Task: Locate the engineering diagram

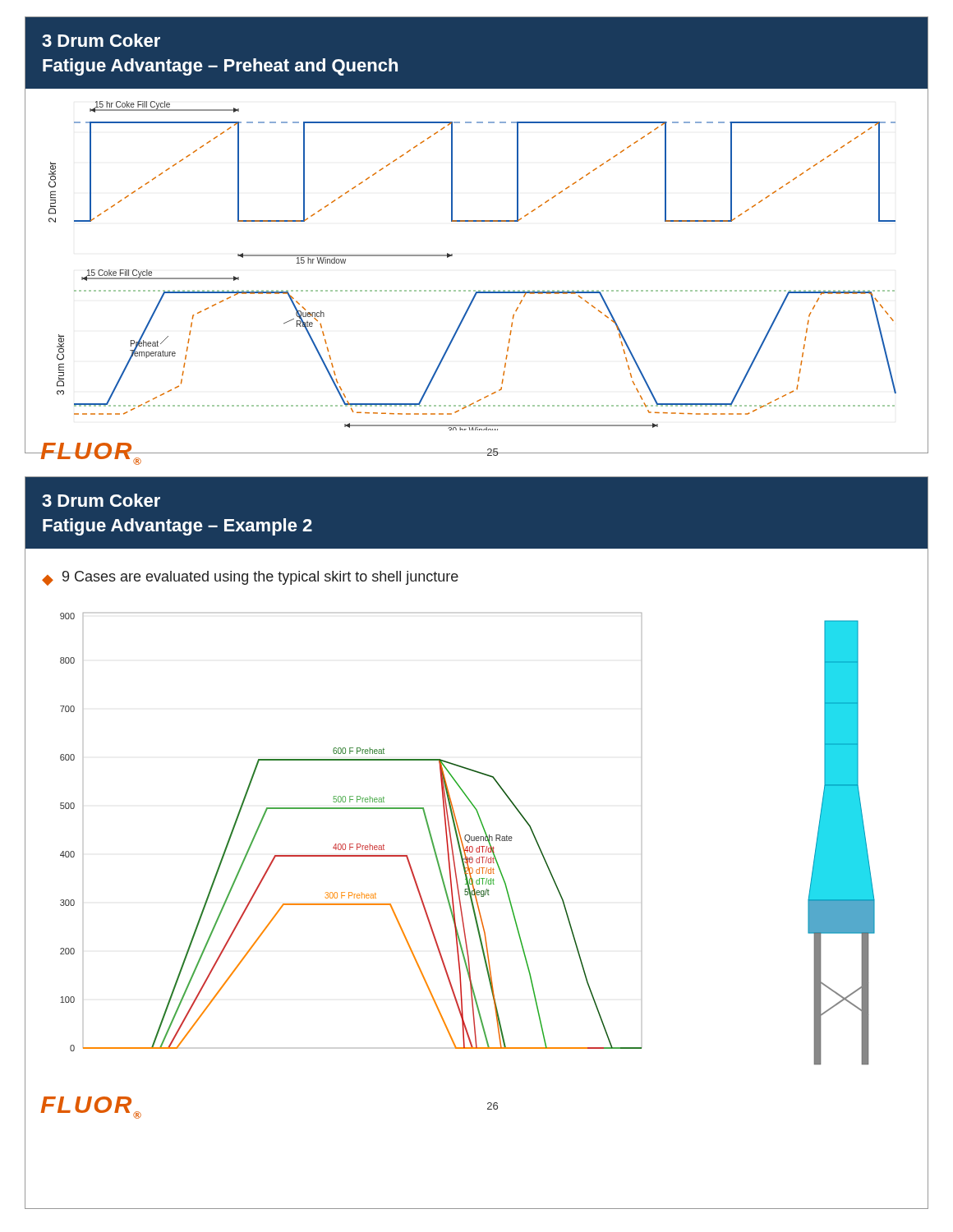Action: 850,847
